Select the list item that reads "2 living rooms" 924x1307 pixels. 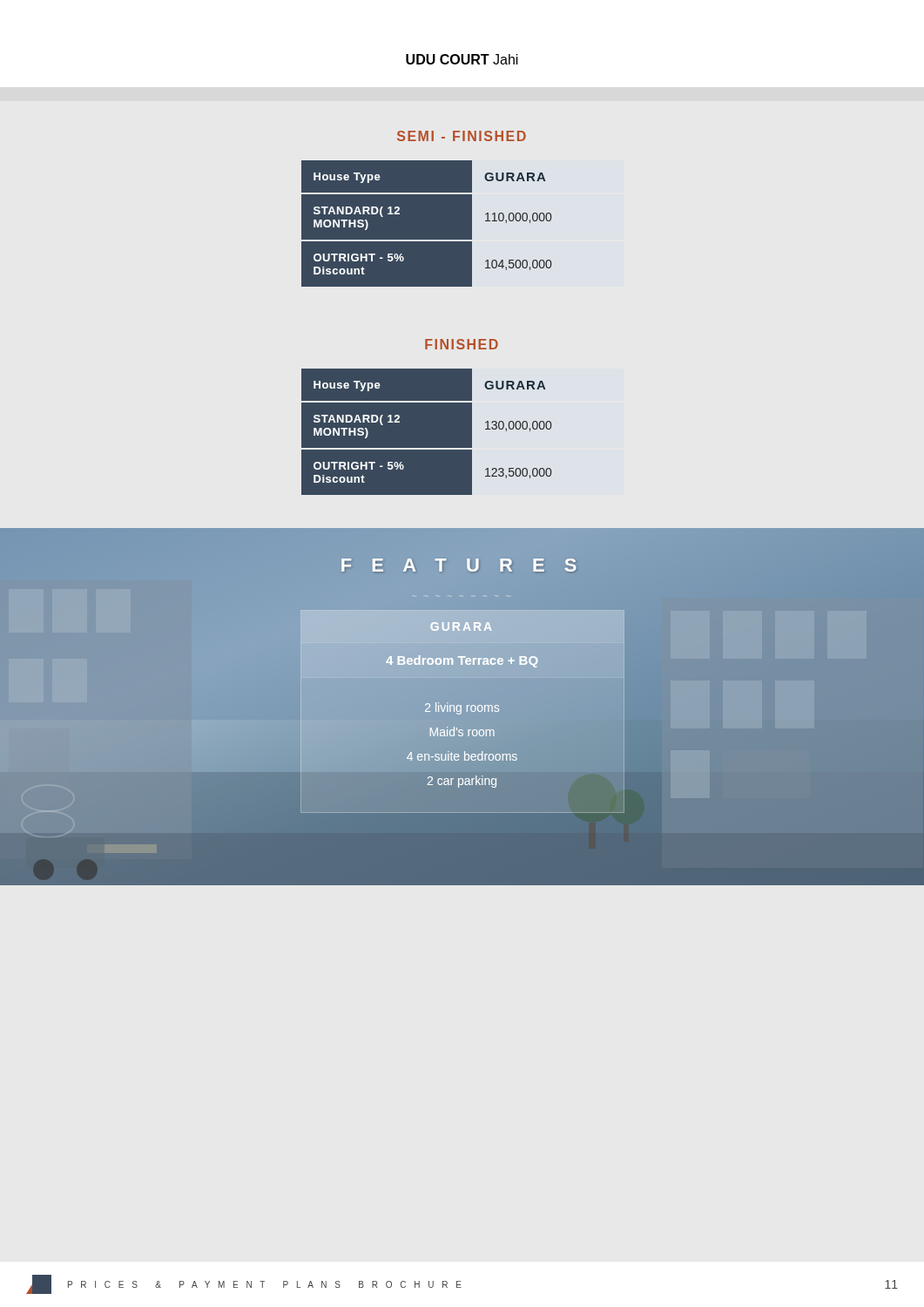[x=462, y=708]
